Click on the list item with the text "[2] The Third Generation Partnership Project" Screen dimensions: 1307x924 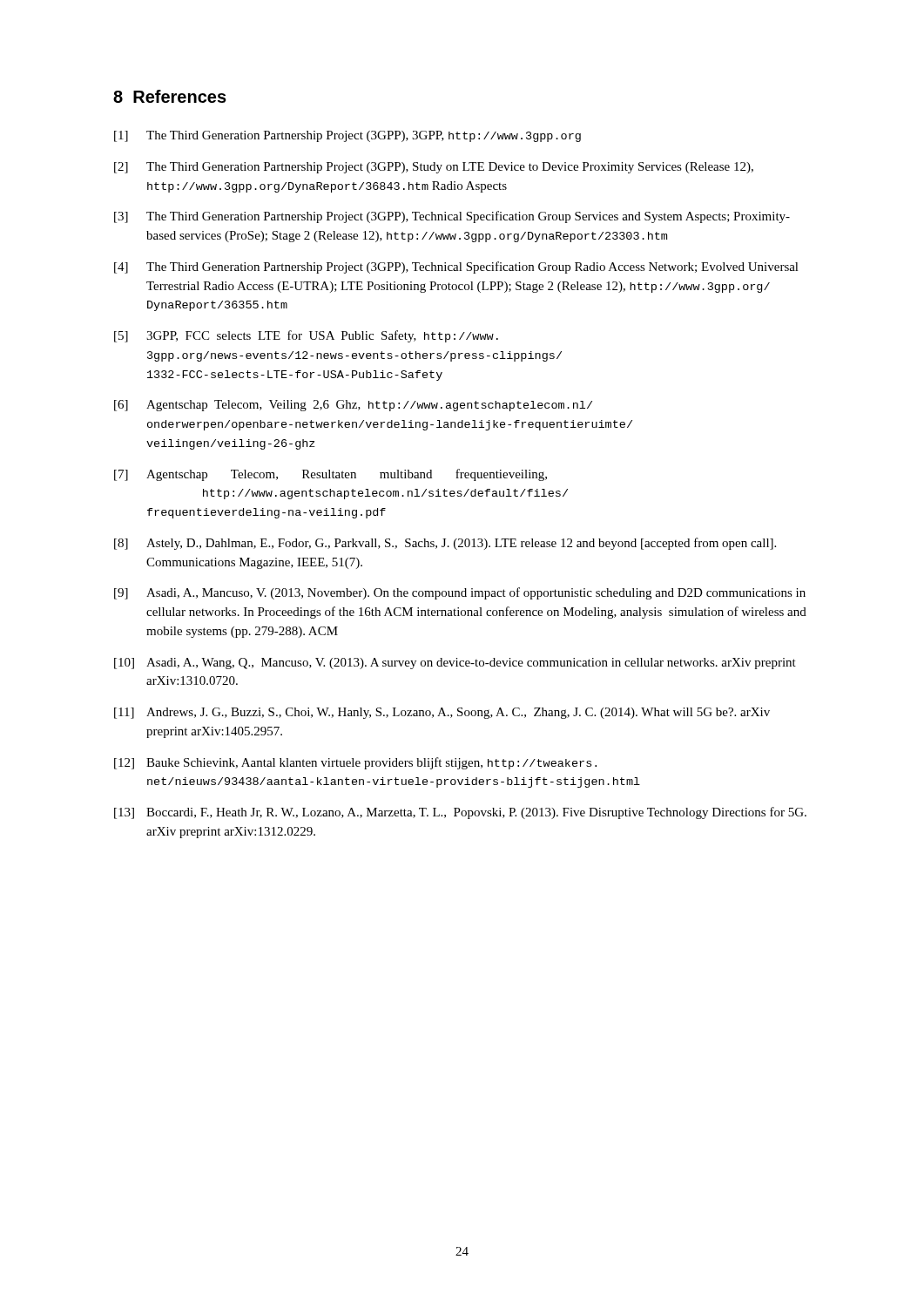pos(462,176)
